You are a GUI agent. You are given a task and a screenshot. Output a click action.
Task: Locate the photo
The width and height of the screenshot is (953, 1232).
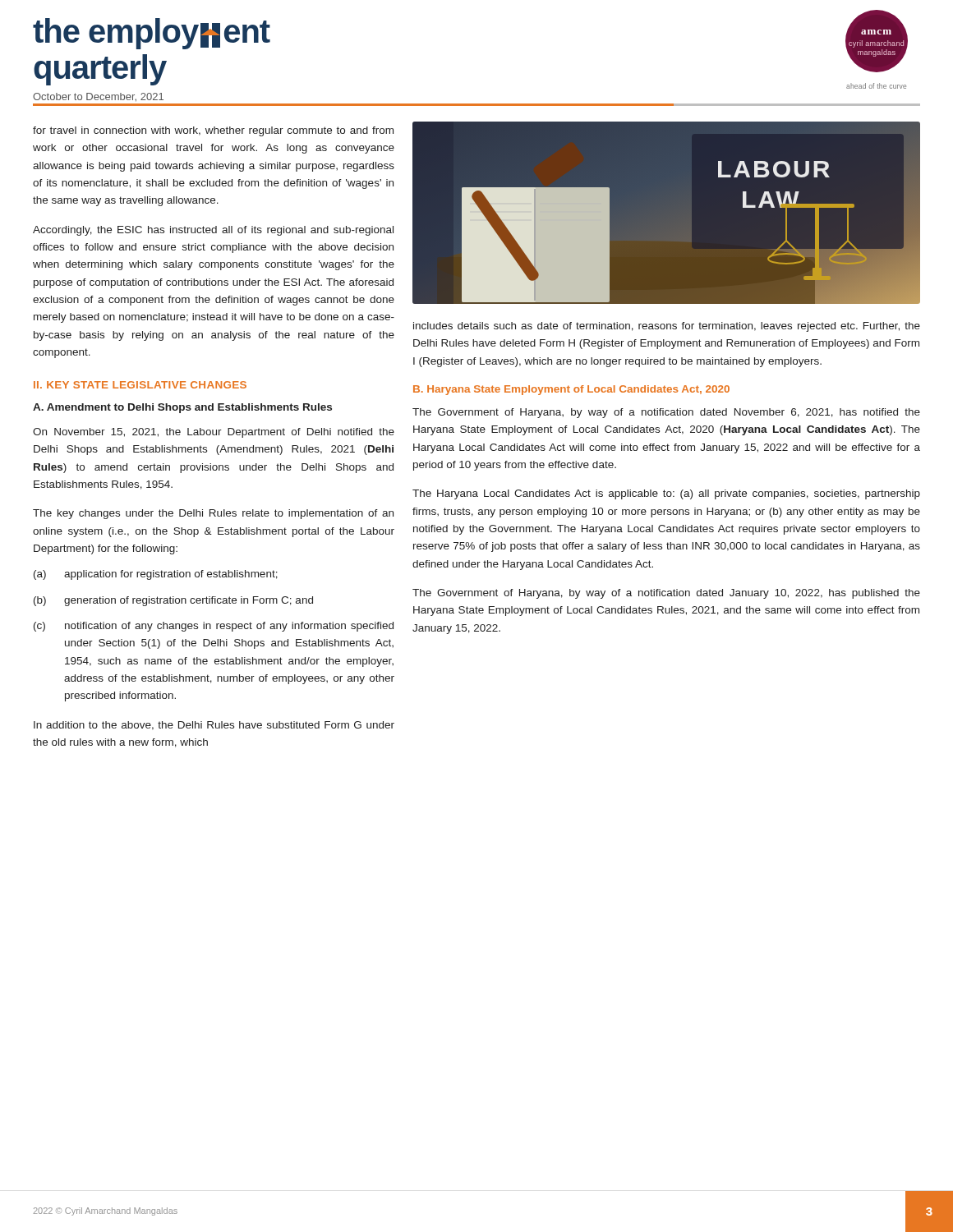(x=666, y=213)
